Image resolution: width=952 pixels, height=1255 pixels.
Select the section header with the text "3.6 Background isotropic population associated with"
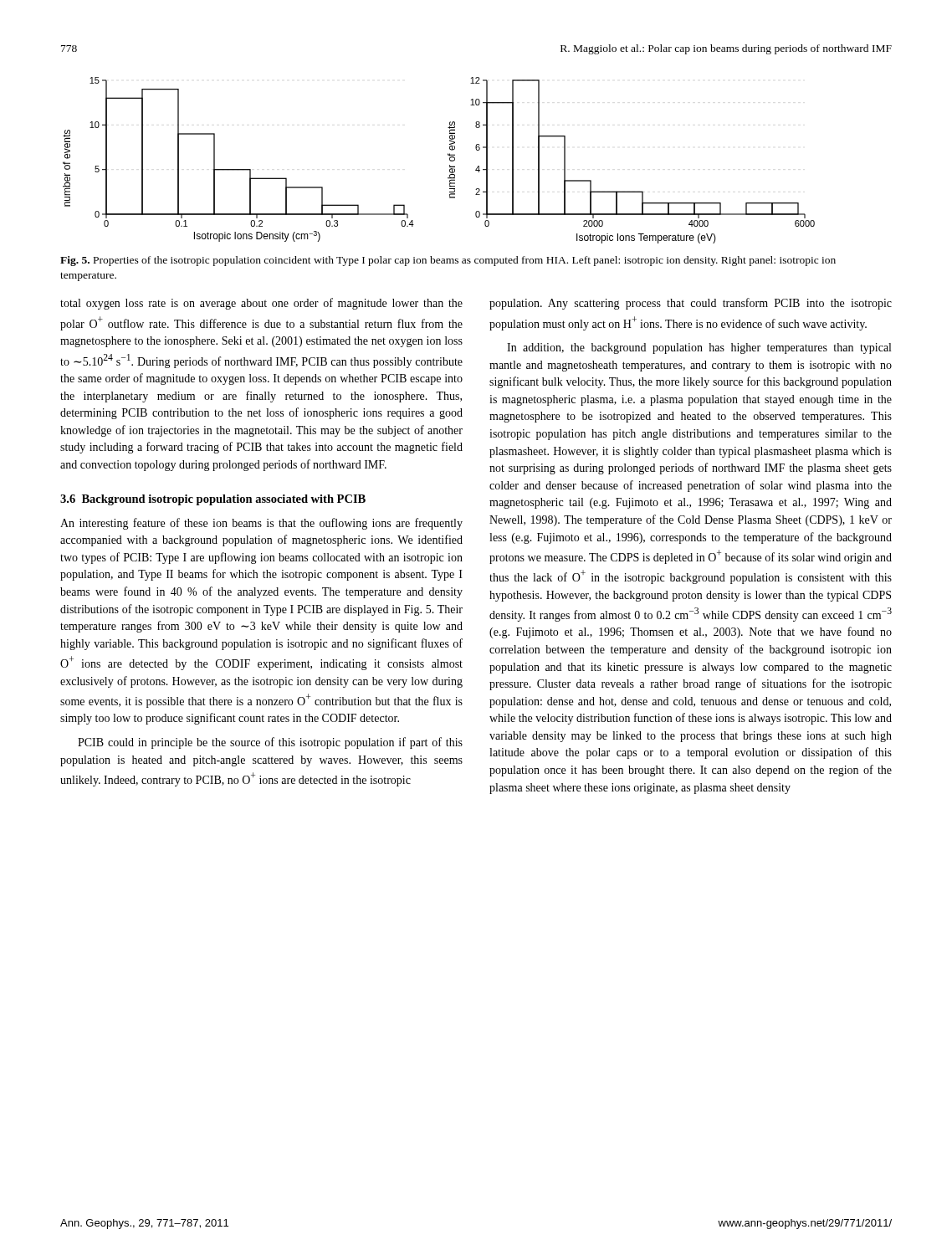point(213,499)
